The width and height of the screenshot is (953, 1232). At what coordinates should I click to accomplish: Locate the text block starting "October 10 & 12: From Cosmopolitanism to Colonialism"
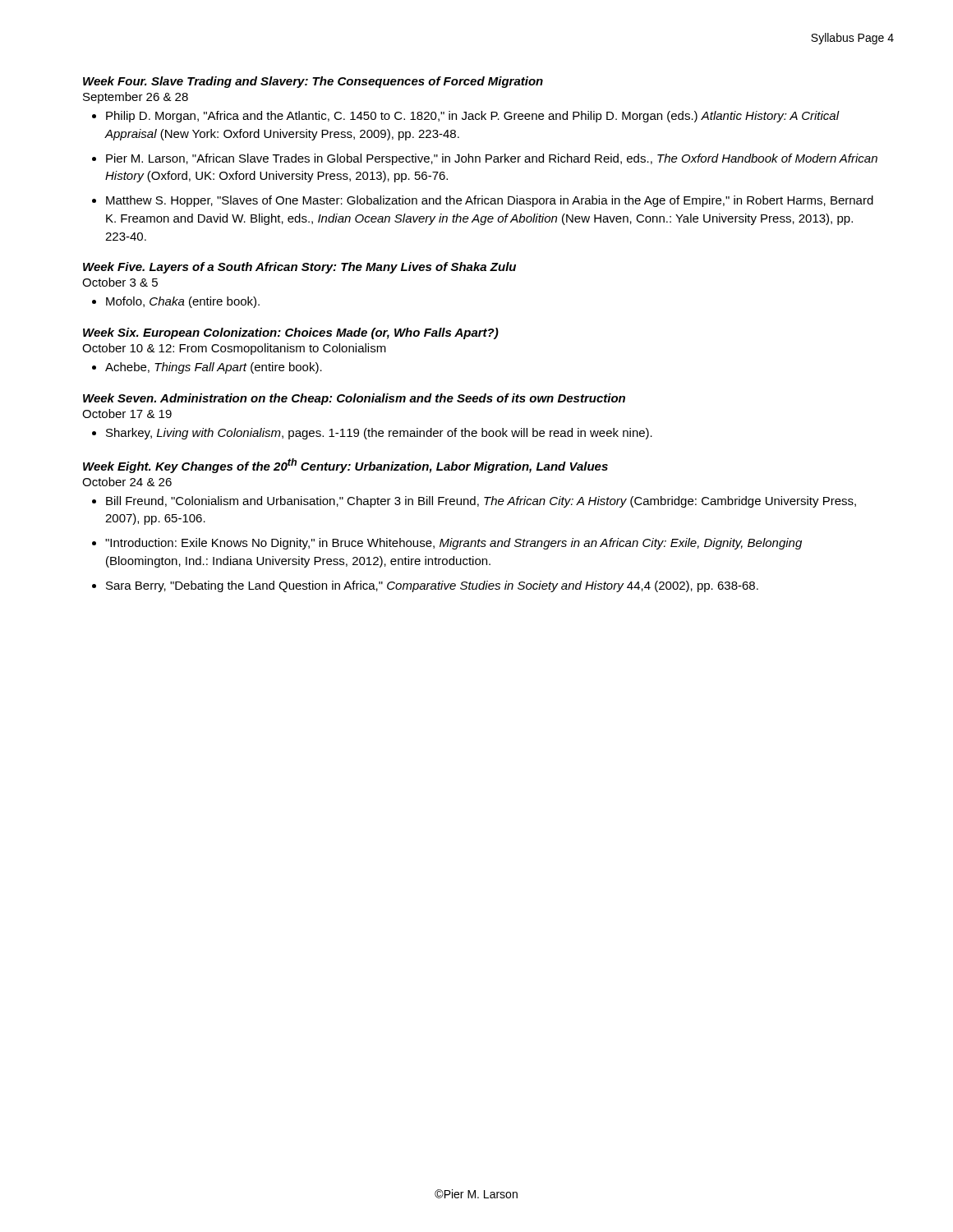(x=234, y=348)
